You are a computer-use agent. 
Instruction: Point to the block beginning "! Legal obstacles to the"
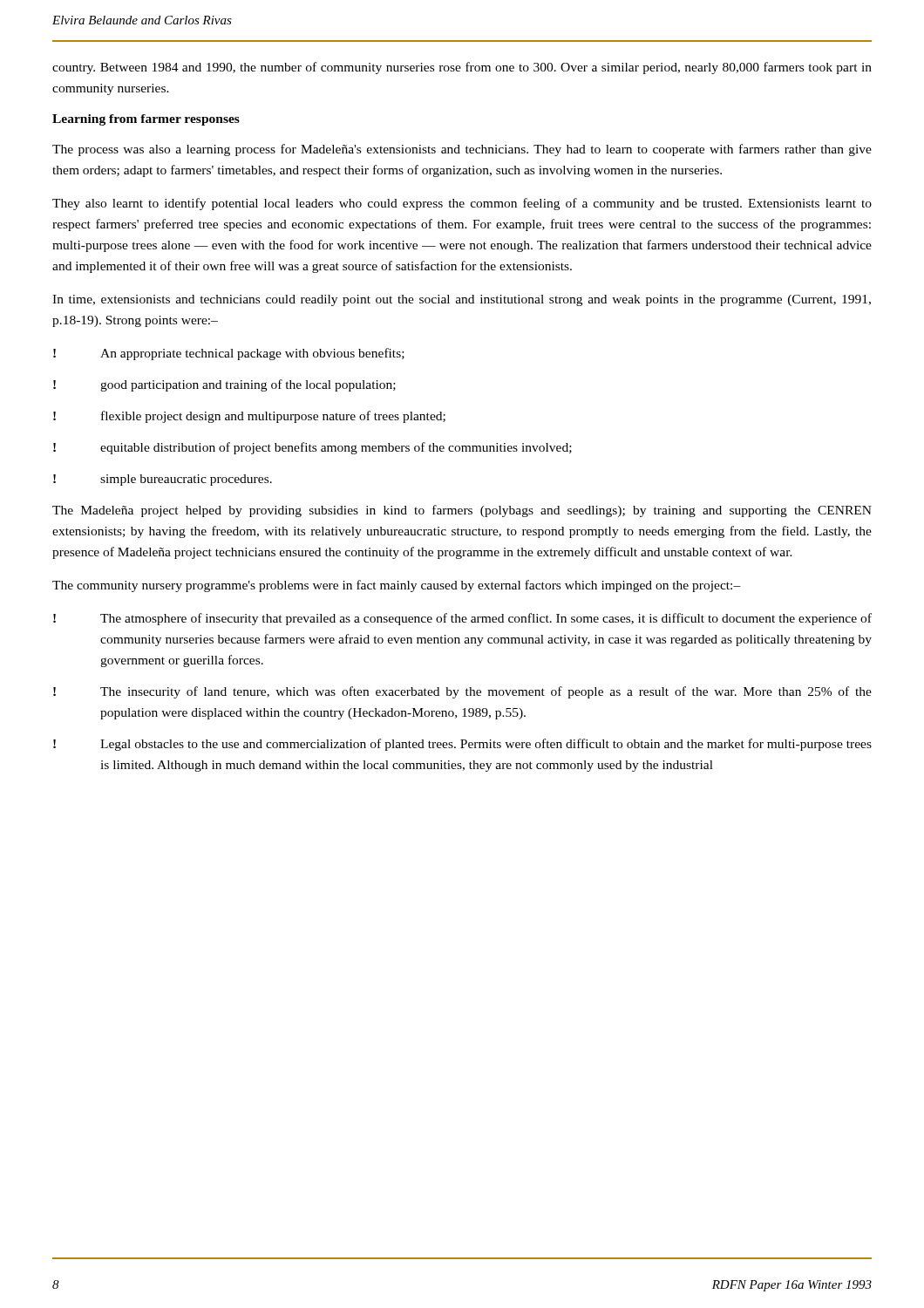coord(462,755)
